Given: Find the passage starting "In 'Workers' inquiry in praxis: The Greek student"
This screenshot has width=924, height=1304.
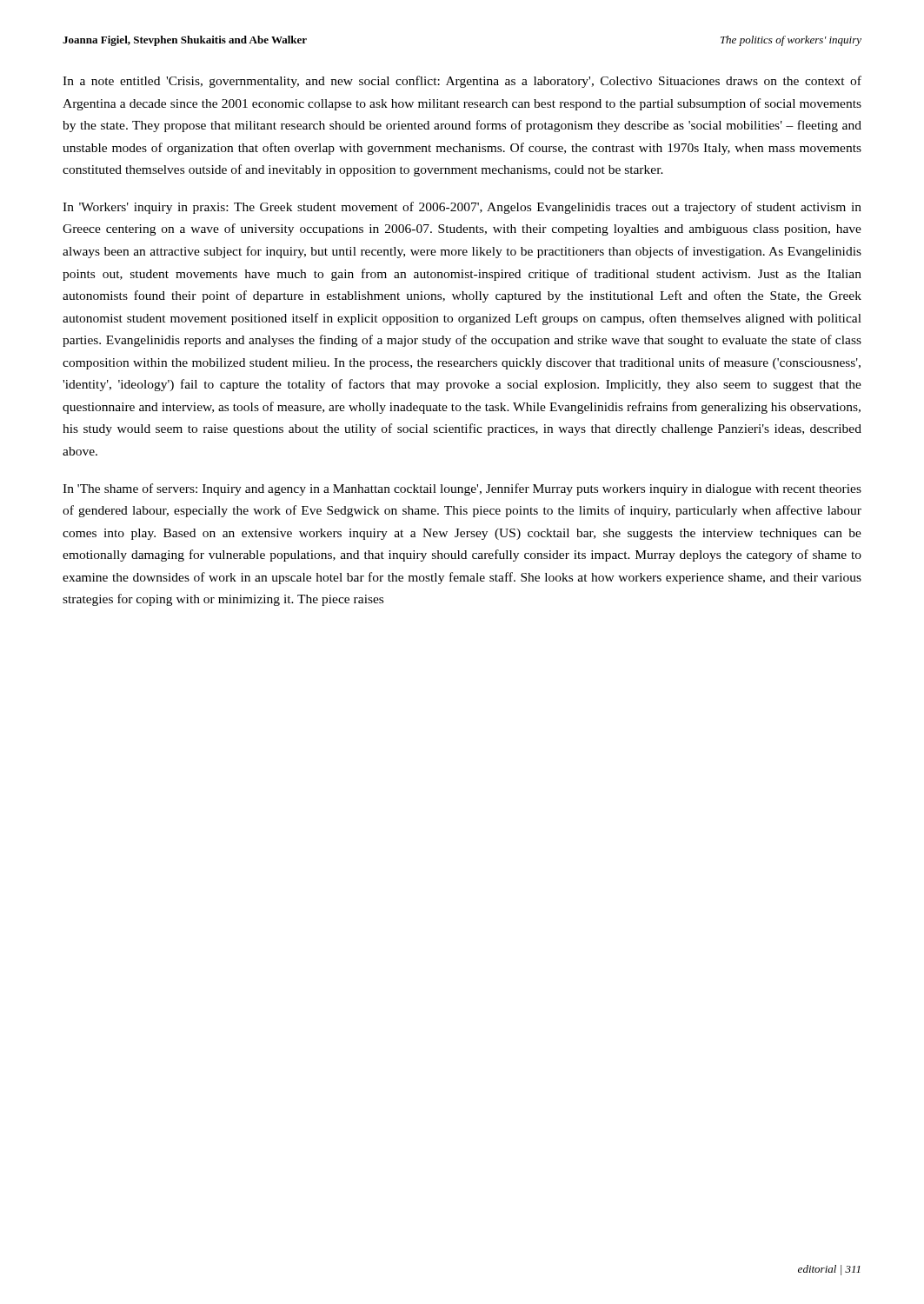Looking at the screenshot, I should pyautogui.click(x=462, y=329).
